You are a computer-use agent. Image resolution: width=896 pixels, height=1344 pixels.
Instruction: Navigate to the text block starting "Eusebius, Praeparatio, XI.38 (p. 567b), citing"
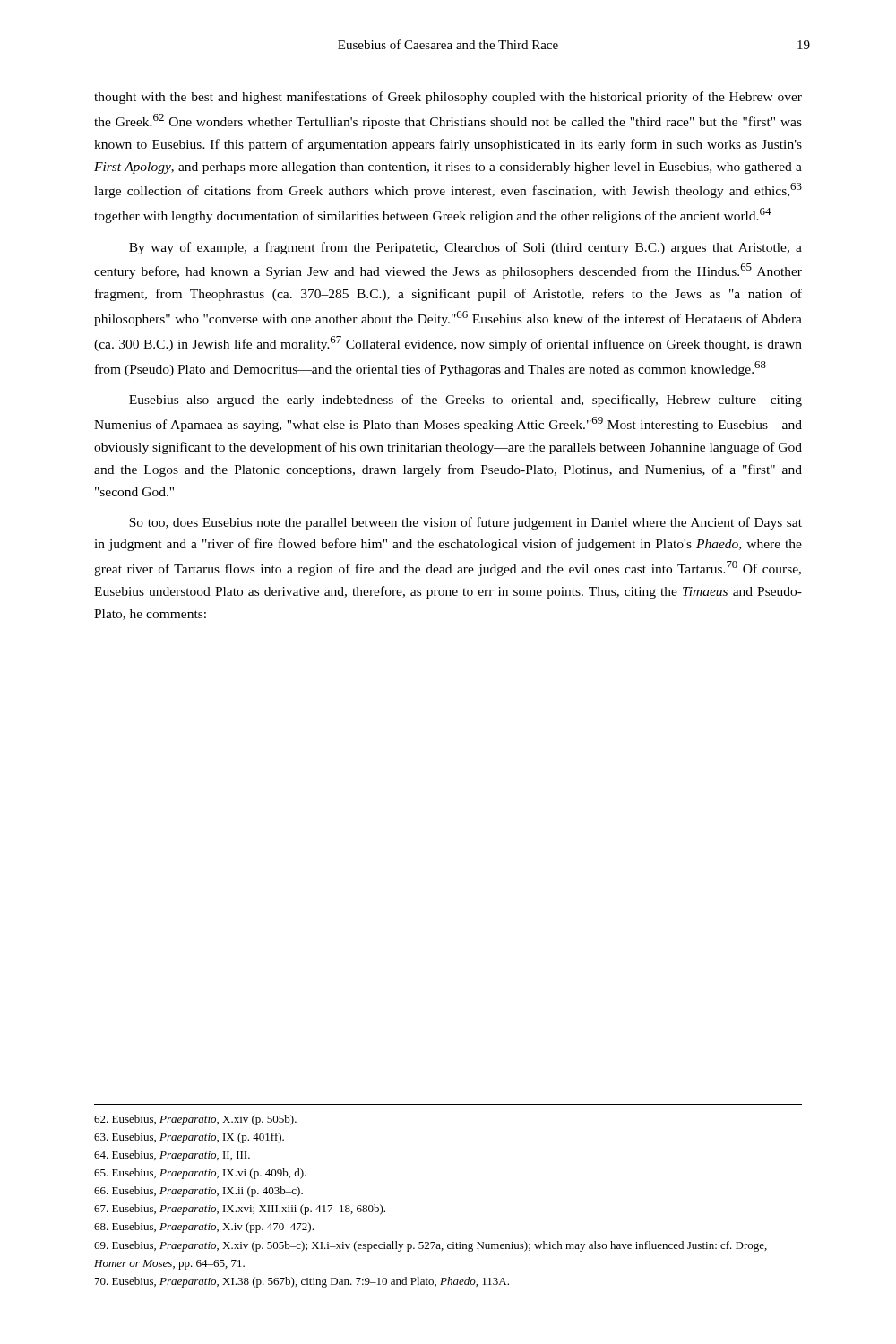coord(302,1281)
